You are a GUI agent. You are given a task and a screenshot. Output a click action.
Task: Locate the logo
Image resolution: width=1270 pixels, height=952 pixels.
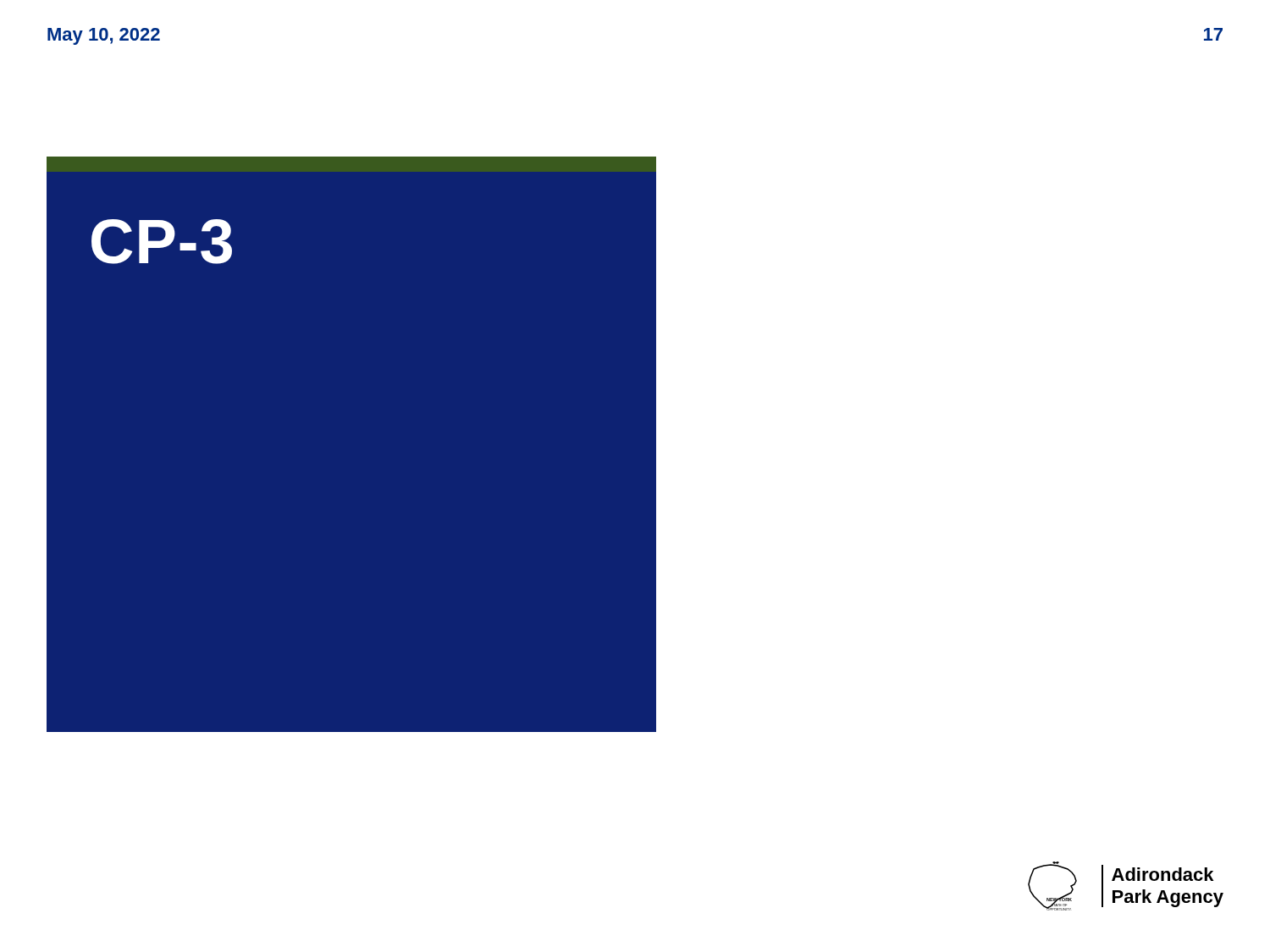pos(1124,886)
